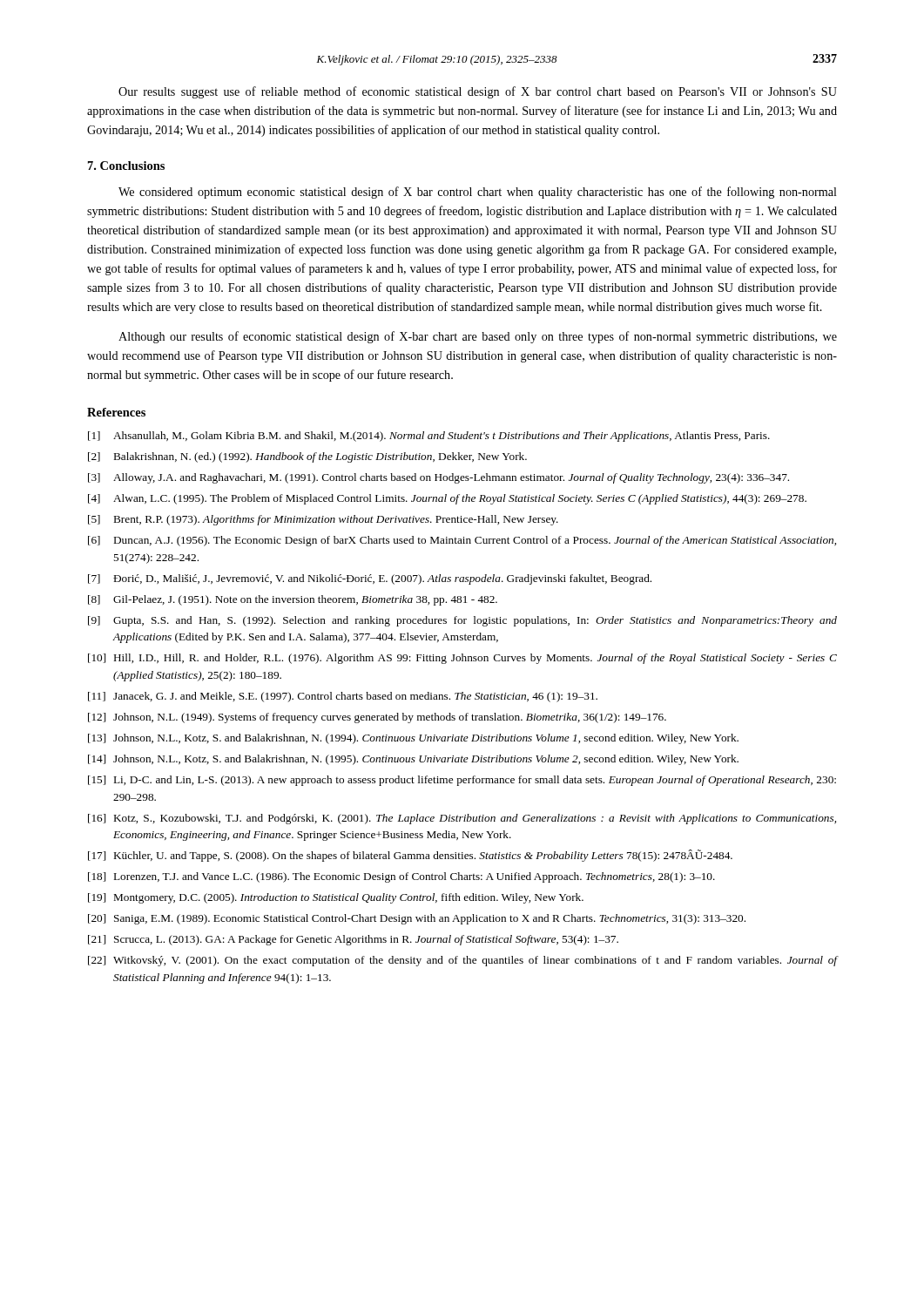Locate the text block starting "Although our results"
924x1307 pixels.
pyautogui.click(x=462, y=356)
